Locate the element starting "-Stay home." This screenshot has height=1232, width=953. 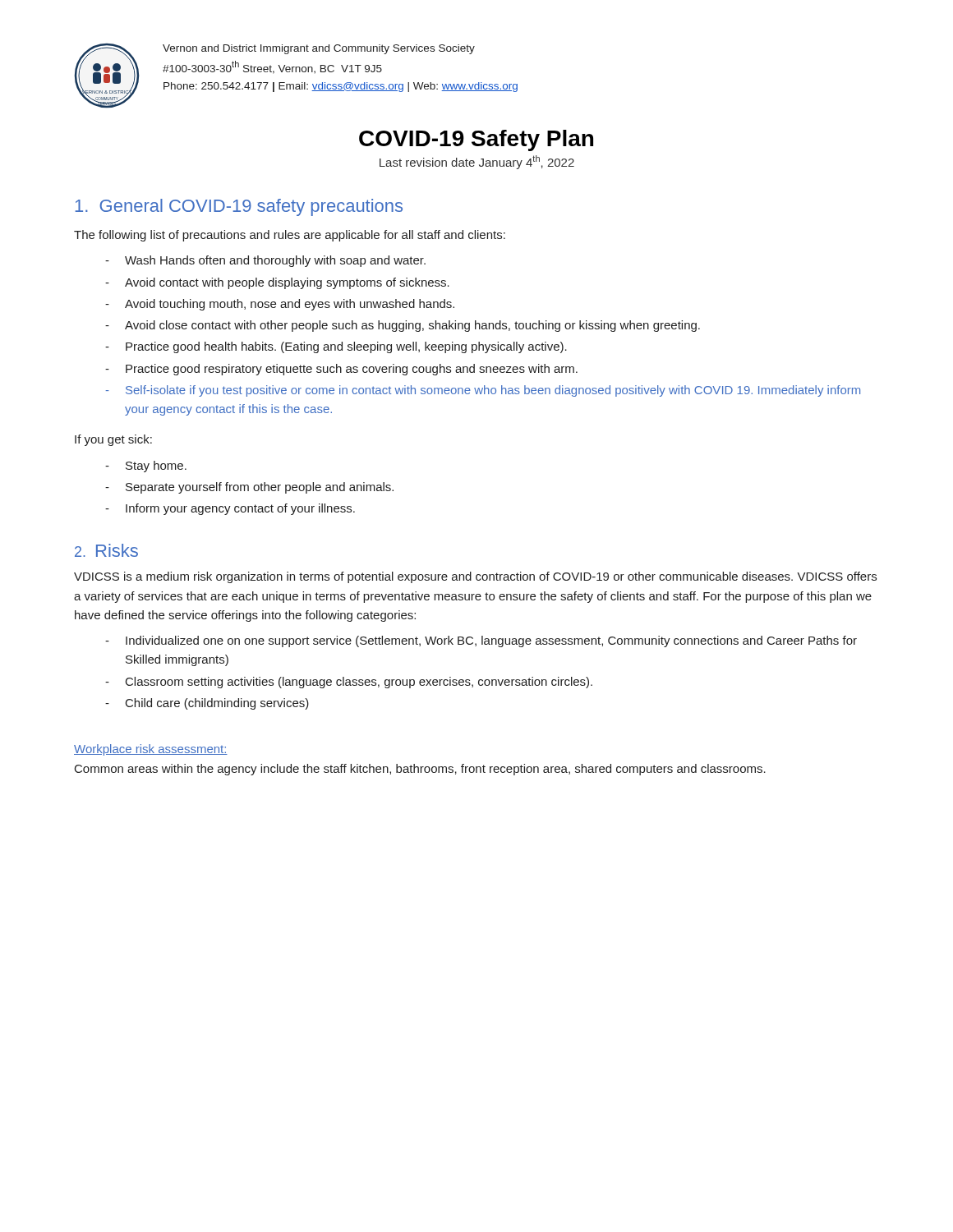pos(146,465)
